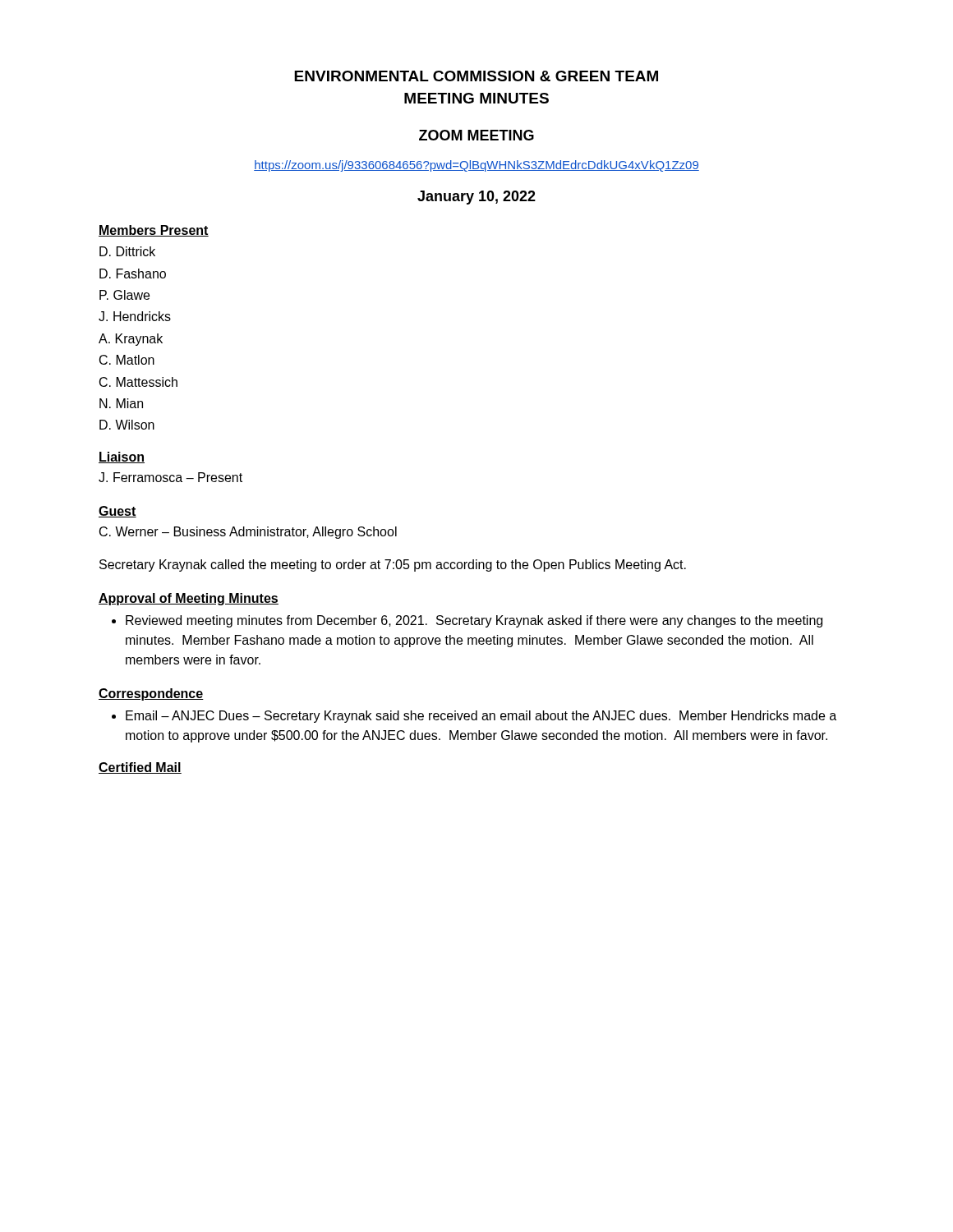Image resolution: width=953 pixels, height=1232 pixels.
Task: Point to "January 10, 2022"
Action: pos(476,196)
